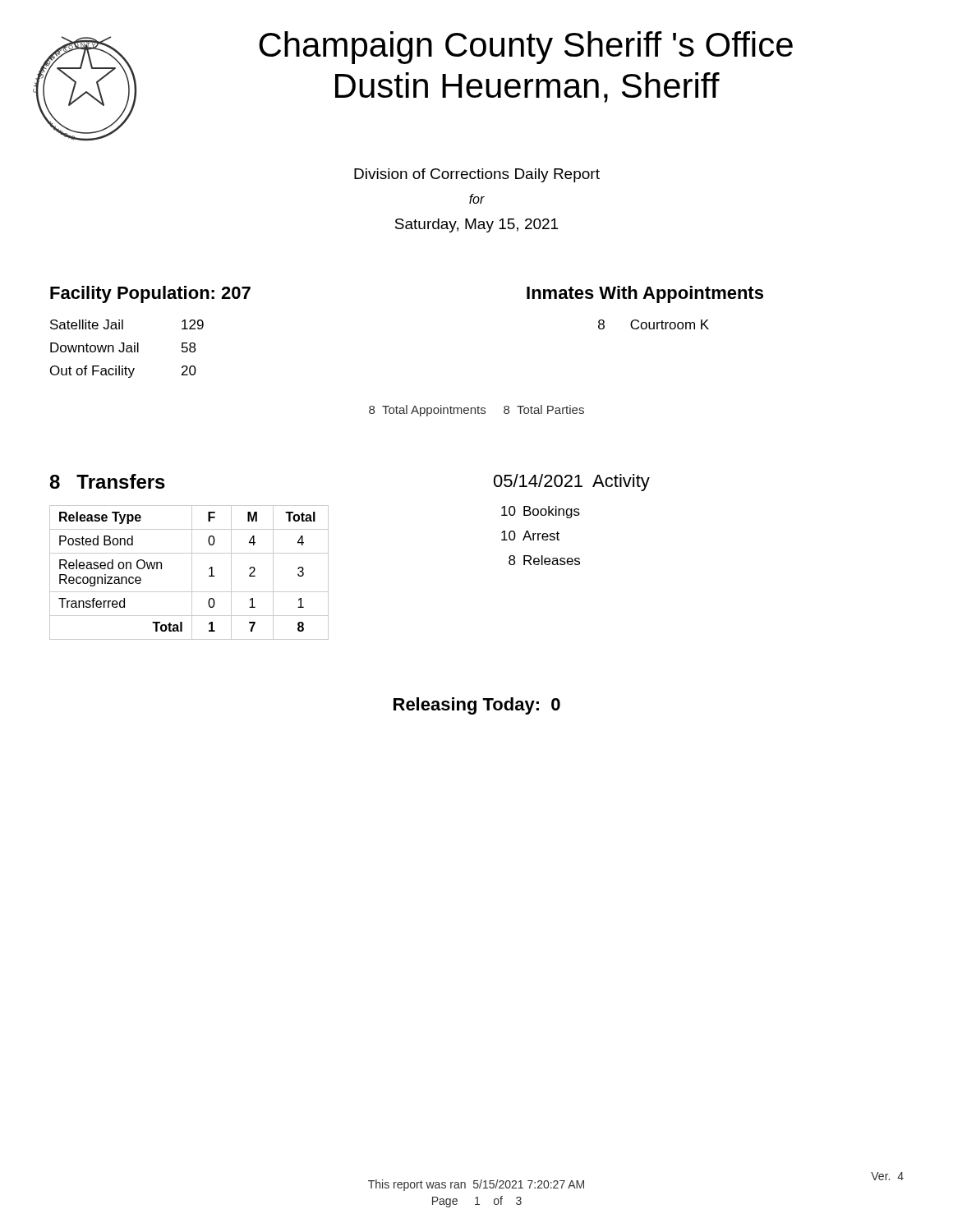The width and height of the screenshot is (953, 1232).
Task: Locate the text starting "Out of Facility 20"
Action: pyautogui.click(x=140, y=371)
